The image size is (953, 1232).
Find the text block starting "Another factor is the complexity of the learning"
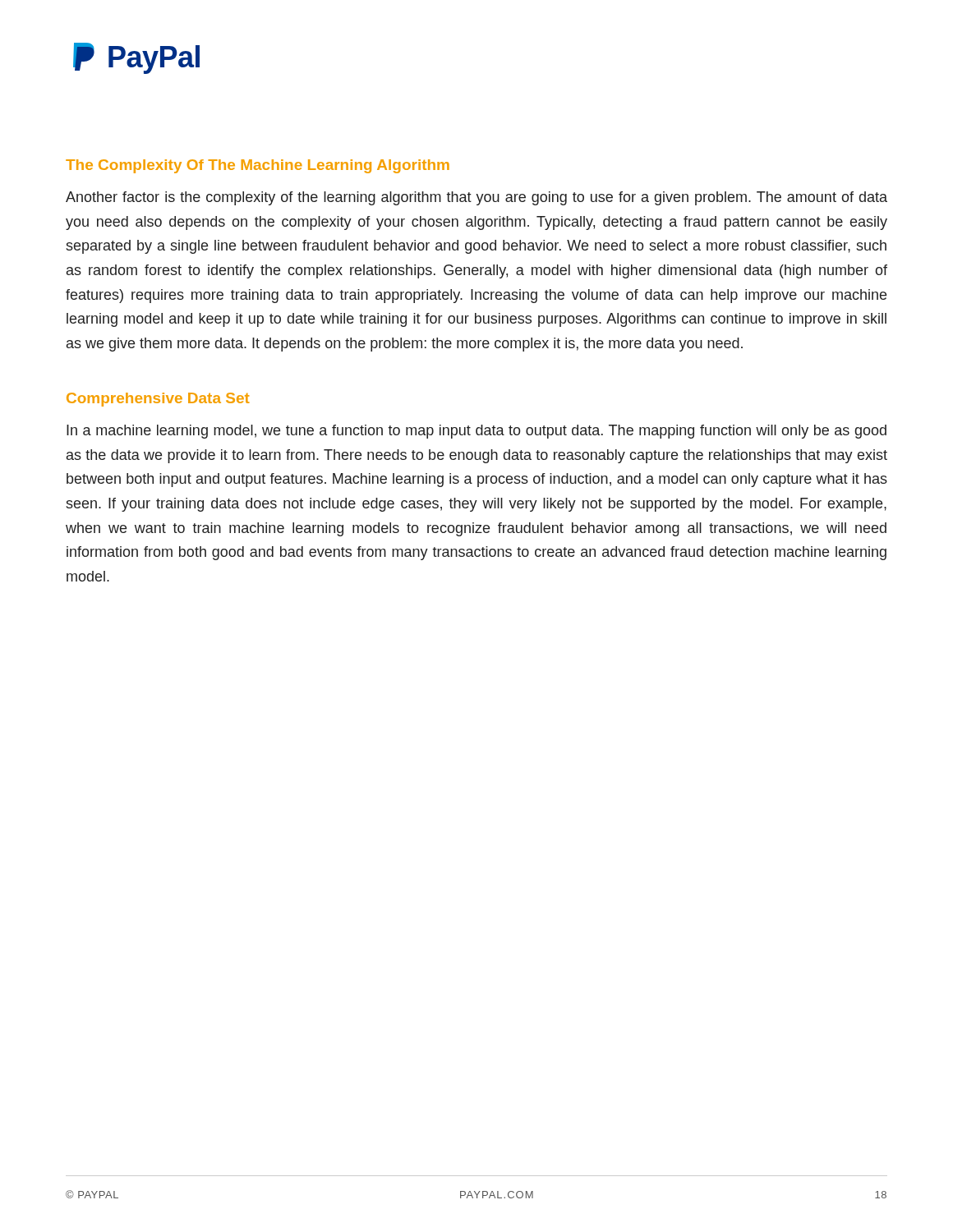click(x=476, y=270)
